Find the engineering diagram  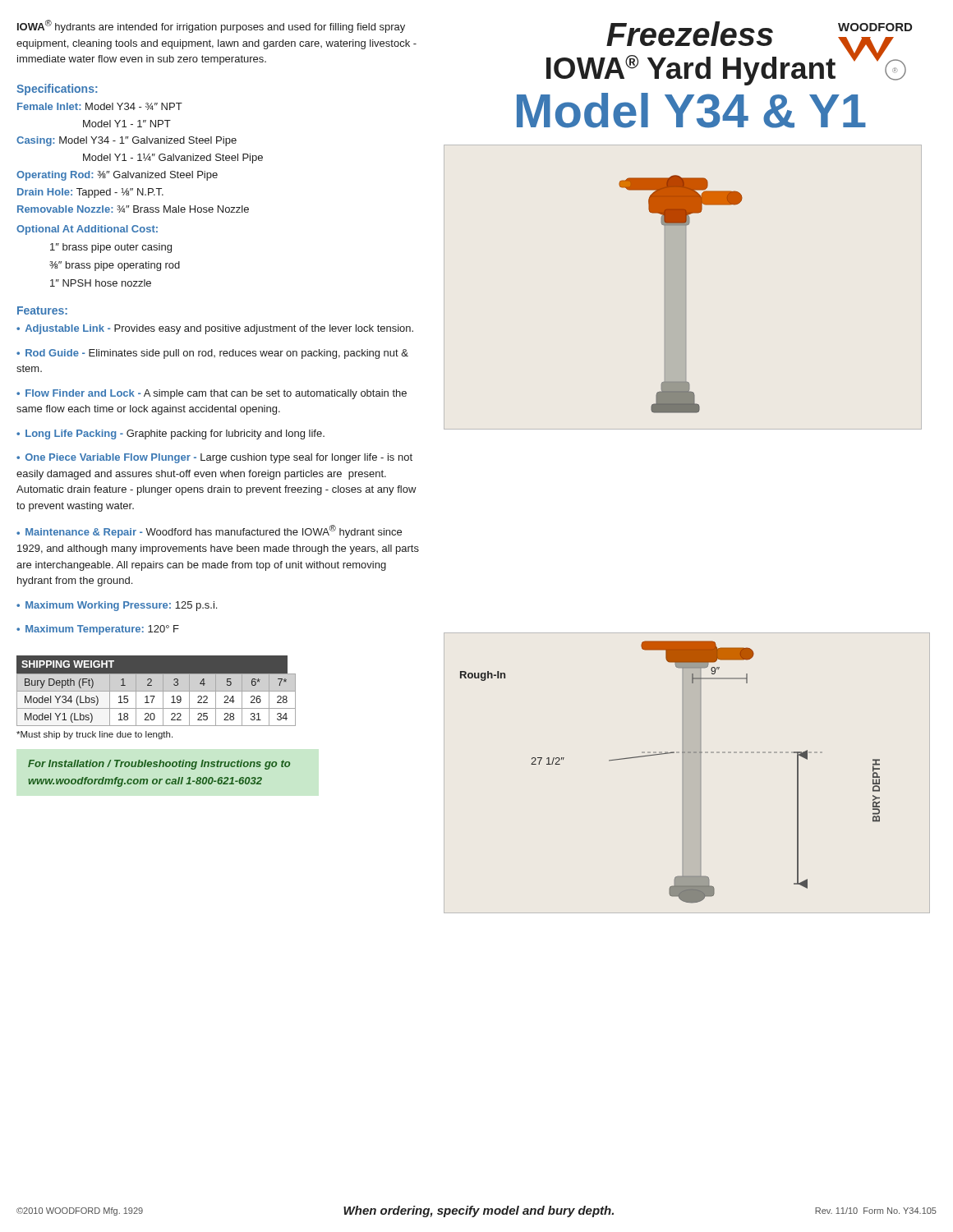click(x=687, y=773)
